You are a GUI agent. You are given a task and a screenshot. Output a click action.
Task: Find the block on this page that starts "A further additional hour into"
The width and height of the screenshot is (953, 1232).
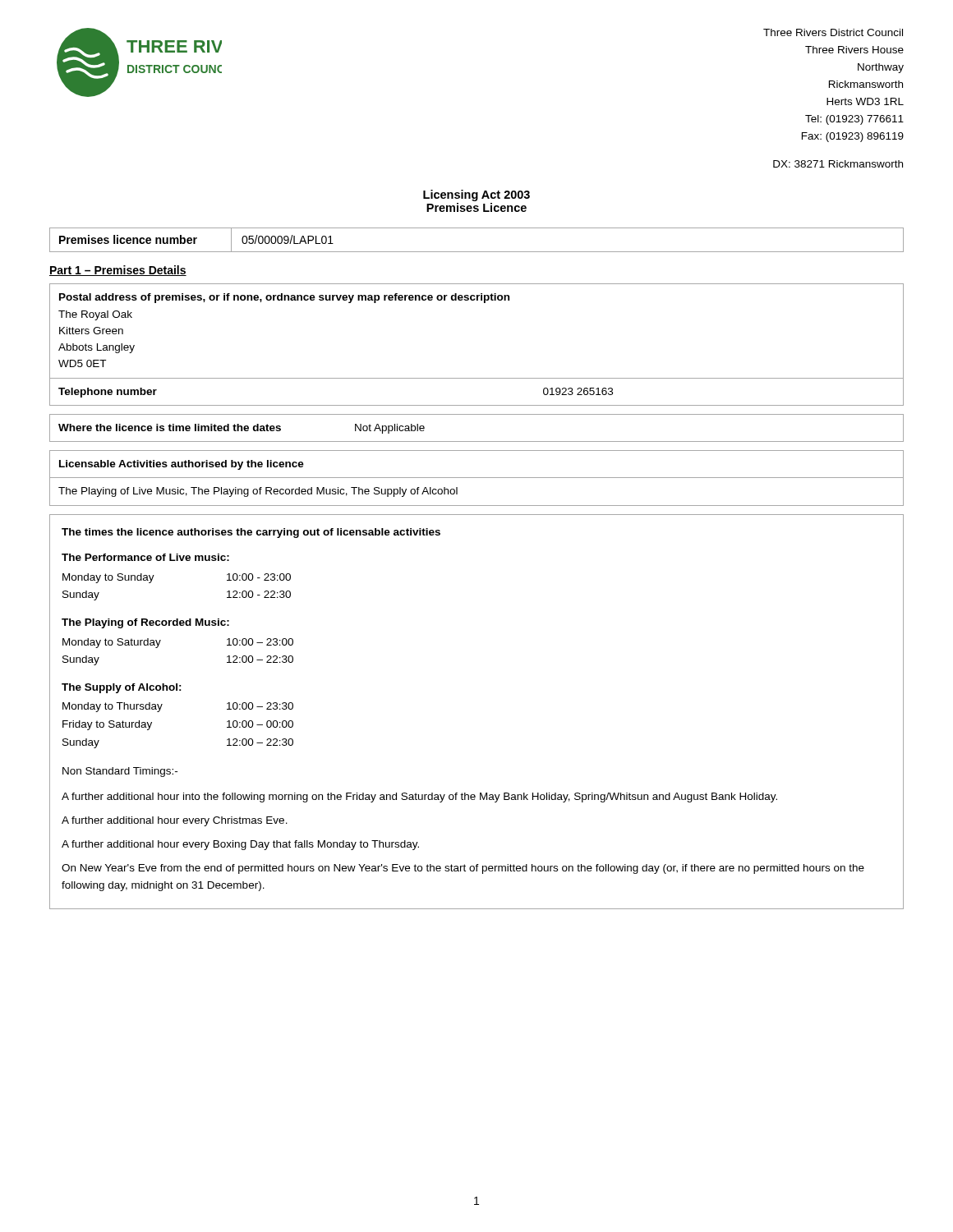click(x=420, y=796)
